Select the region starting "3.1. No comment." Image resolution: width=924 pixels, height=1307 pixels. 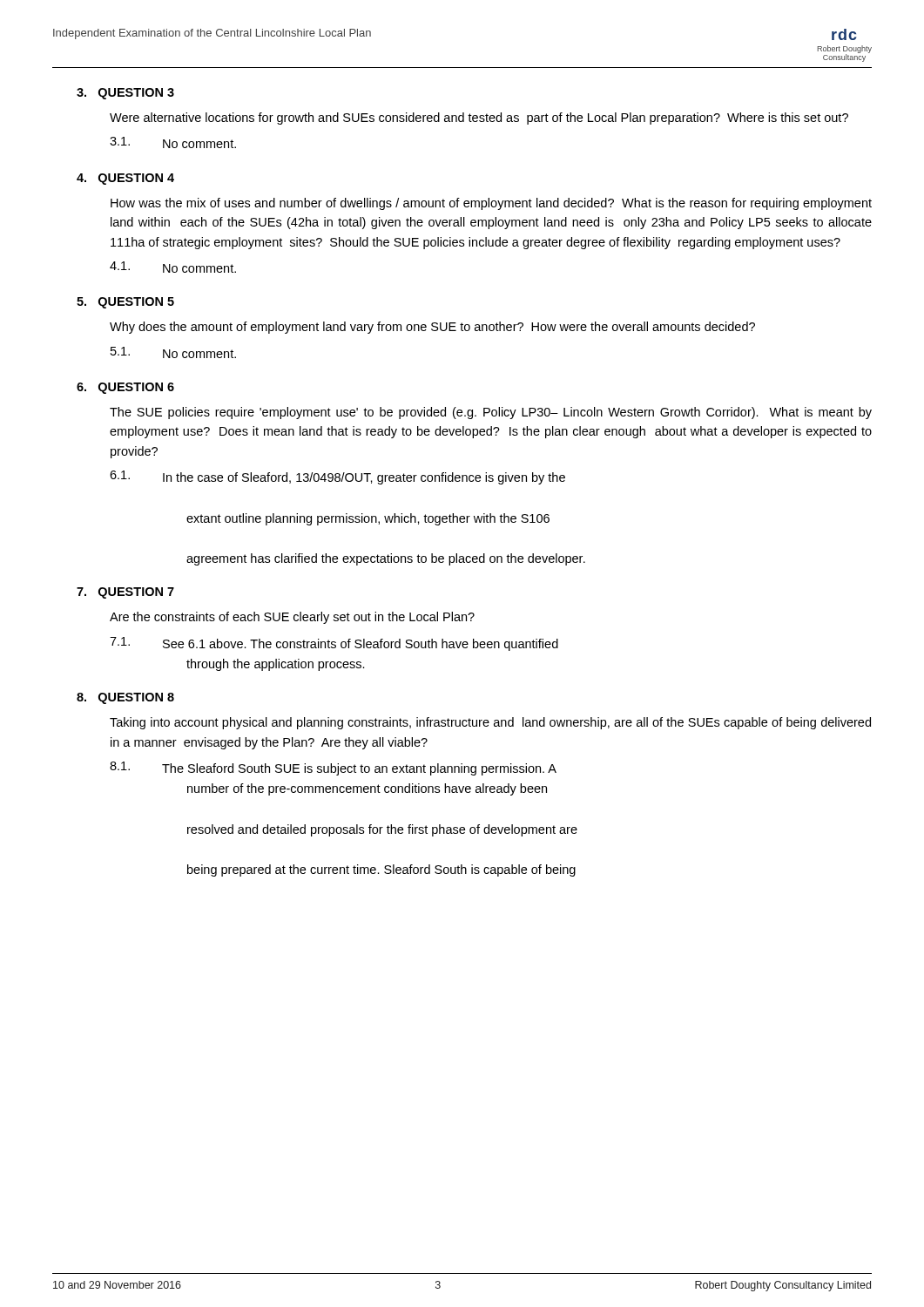173,142
